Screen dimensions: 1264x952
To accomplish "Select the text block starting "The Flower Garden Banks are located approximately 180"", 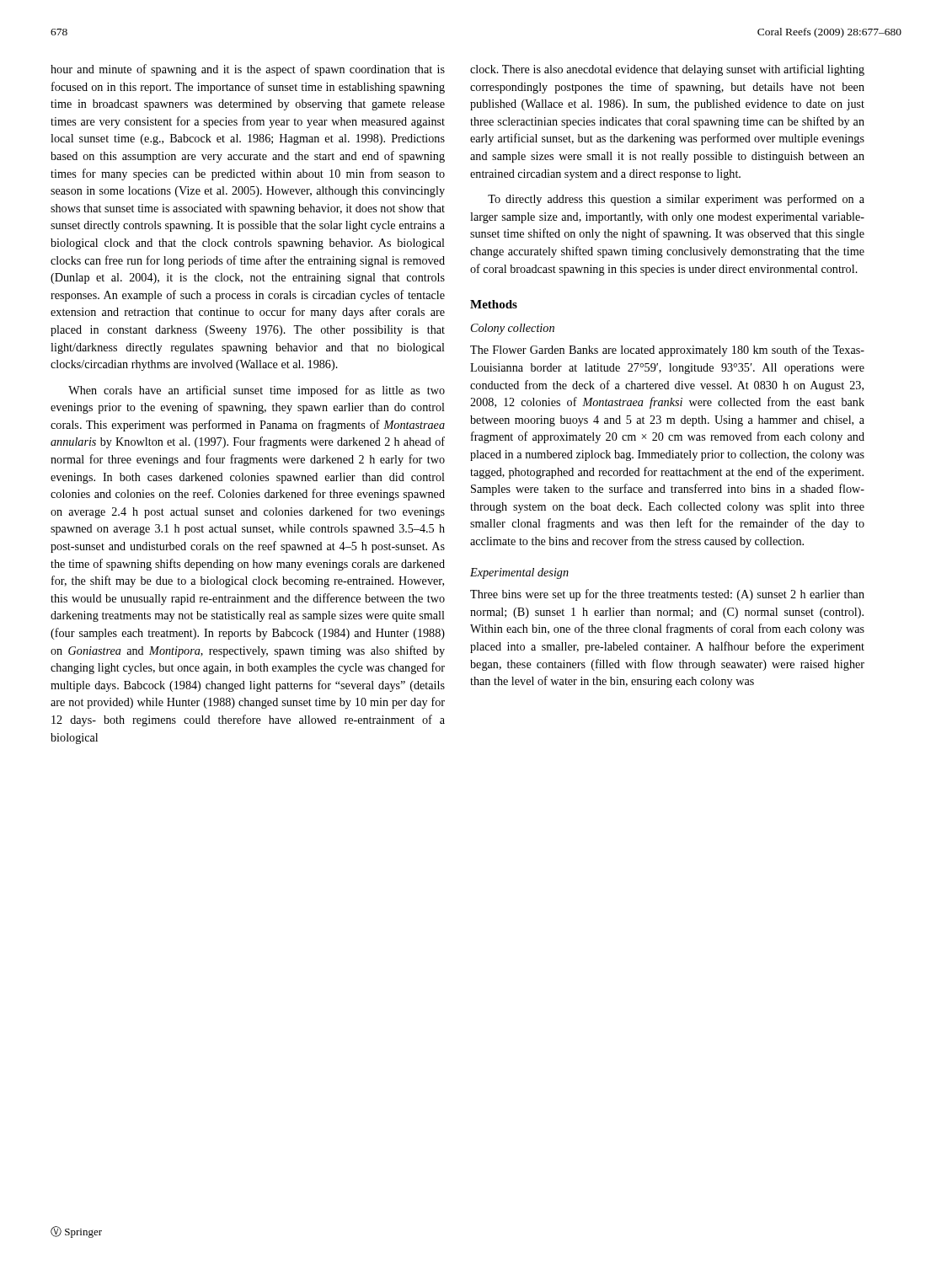I will point(667,446).
